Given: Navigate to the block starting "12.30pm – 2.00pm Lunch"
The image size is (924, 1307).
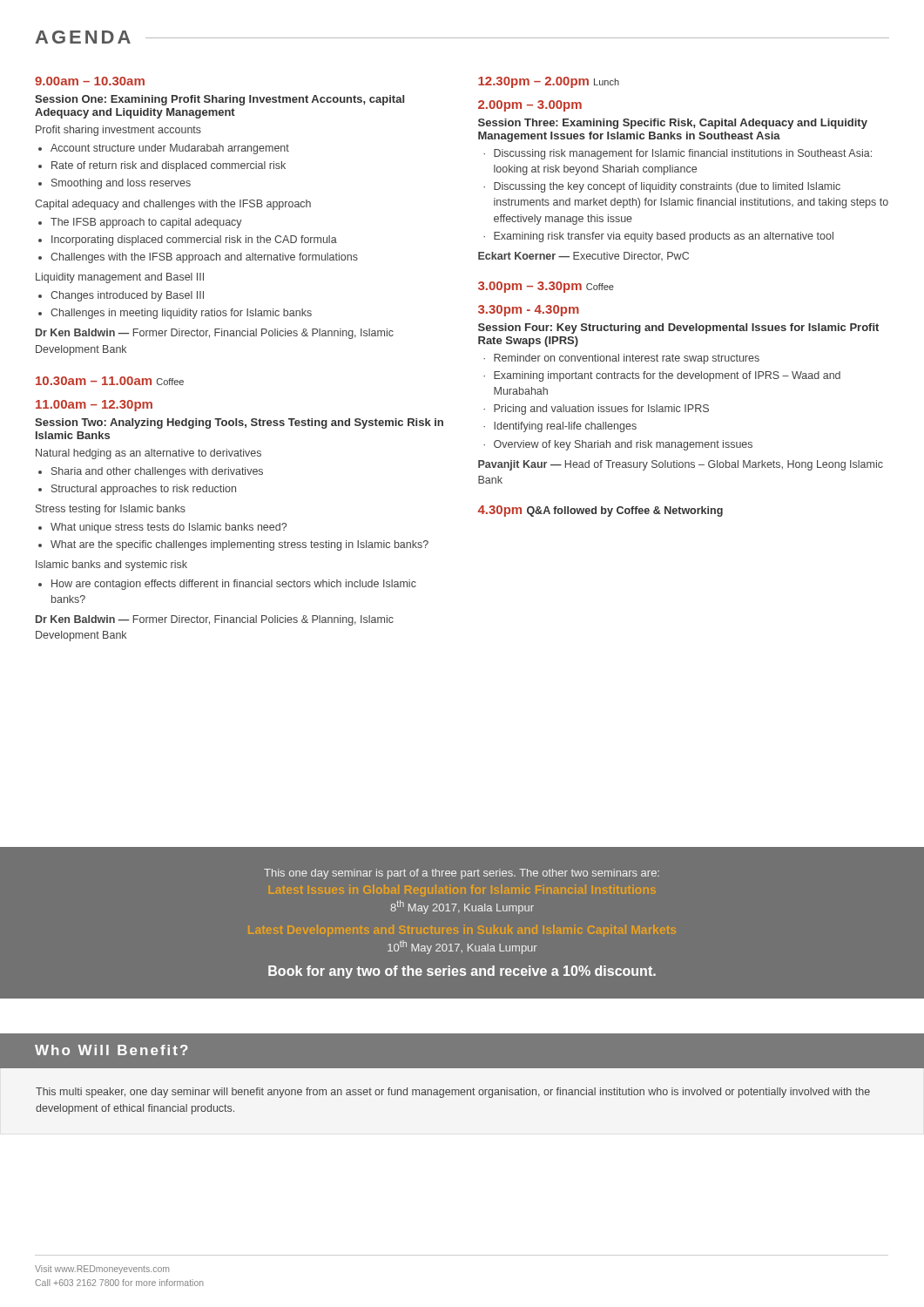Looking at the screenshot, I should tap(548, 81).
